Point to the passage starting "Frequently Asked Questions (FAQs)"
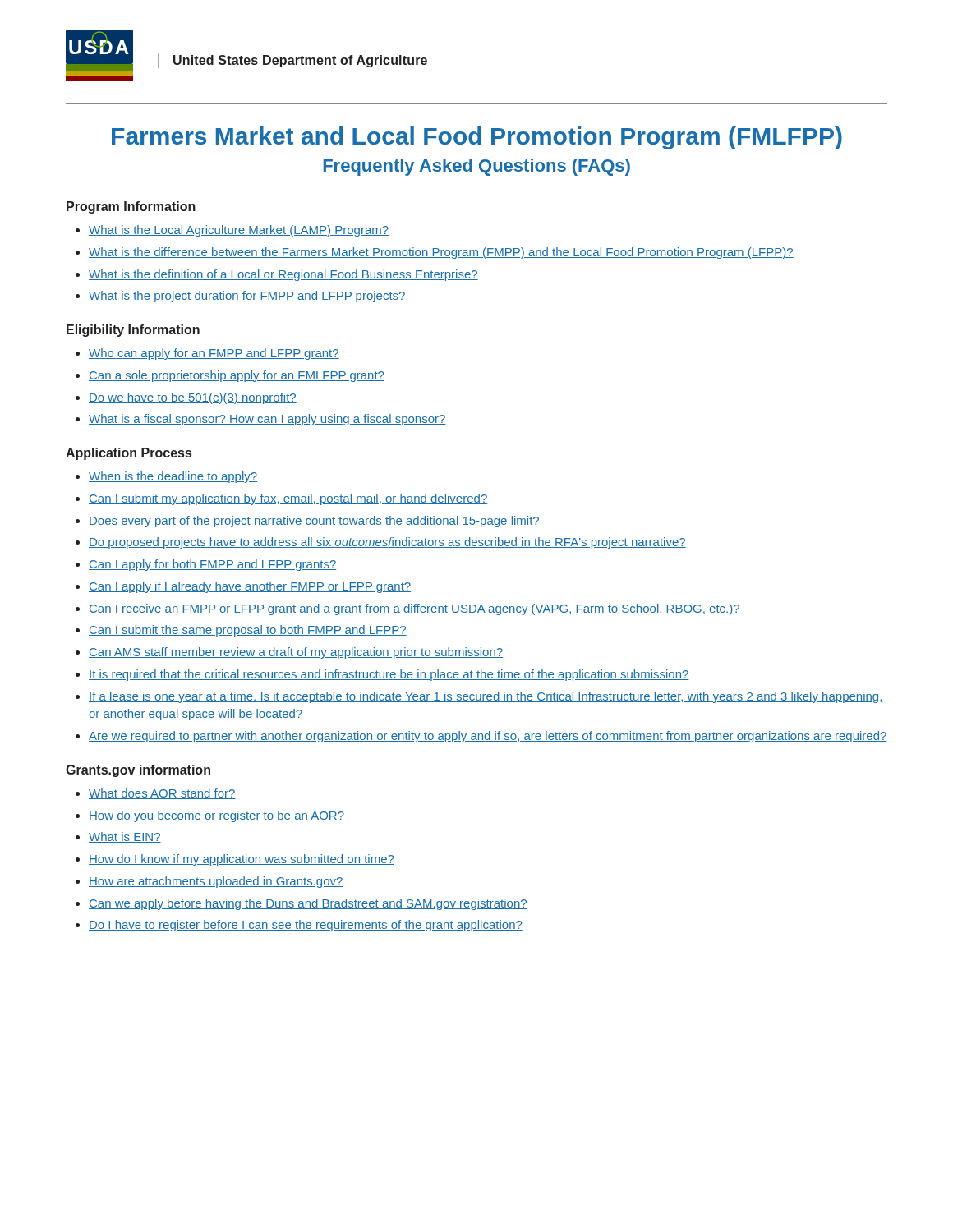The height and width of the screenshot is (1232, 953). 476,166
